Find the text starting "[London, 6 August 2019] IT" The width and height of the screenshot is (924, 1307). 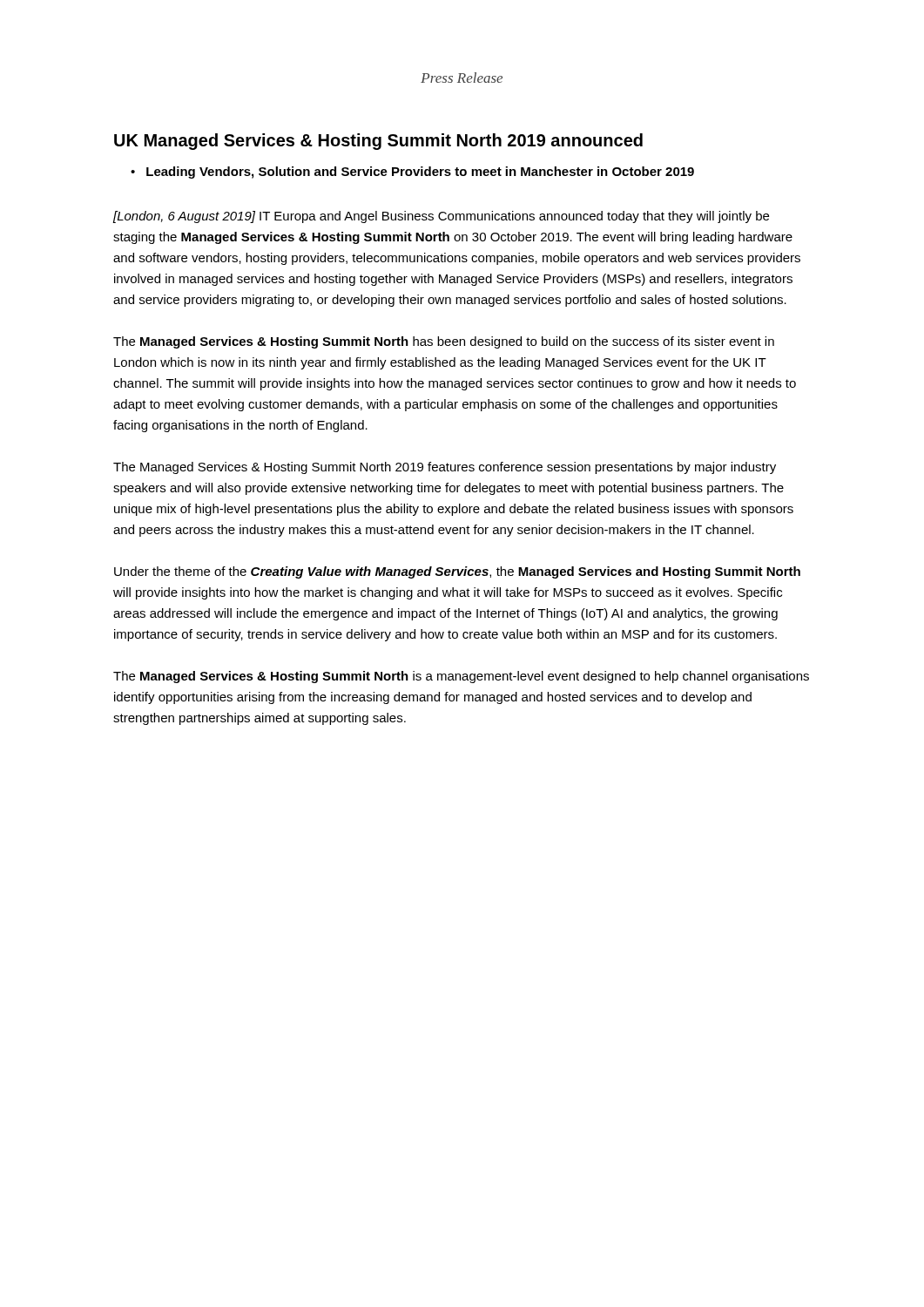(x=457, y=258)
